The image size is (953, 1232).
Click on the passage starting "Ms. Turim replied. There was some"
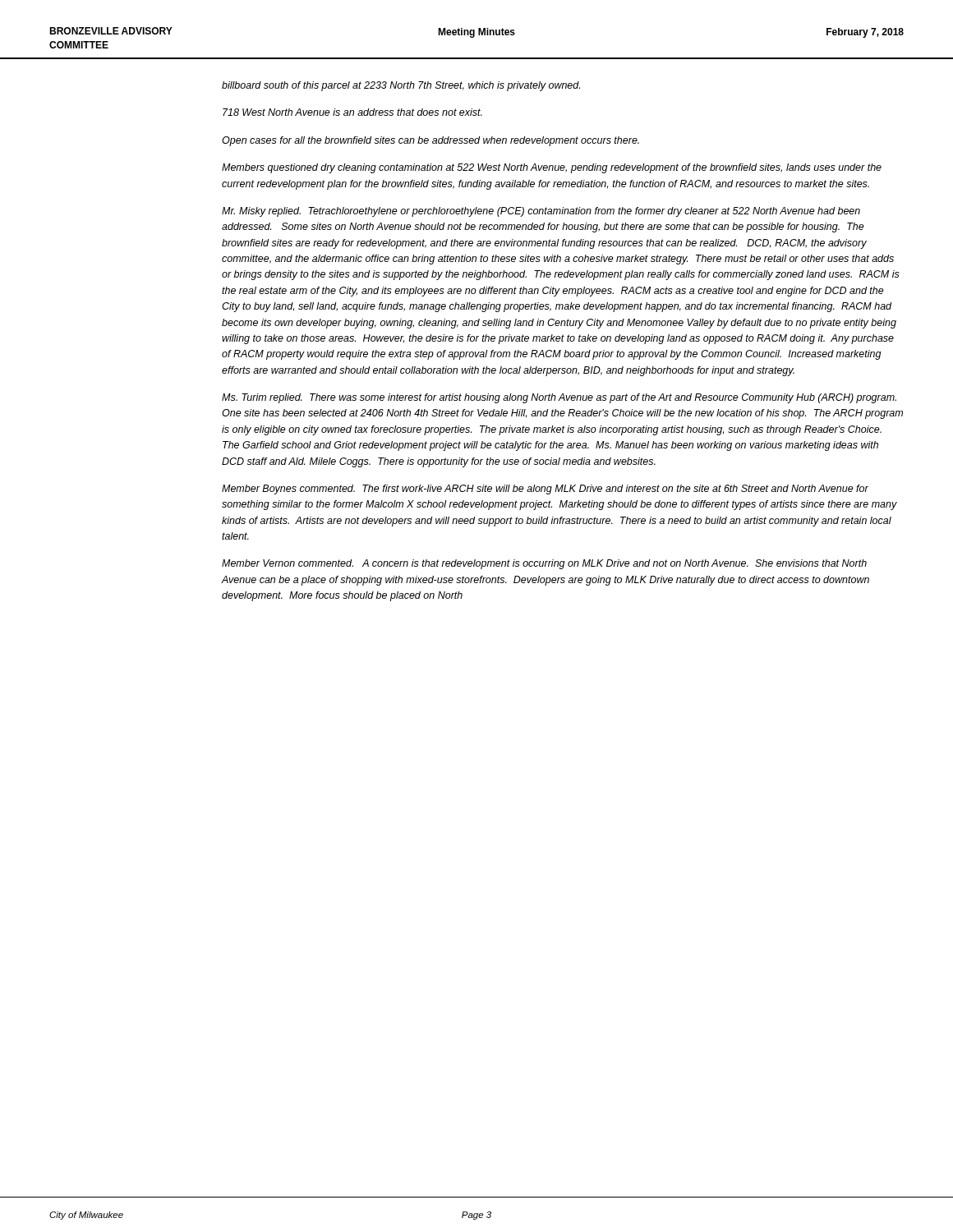563,429
